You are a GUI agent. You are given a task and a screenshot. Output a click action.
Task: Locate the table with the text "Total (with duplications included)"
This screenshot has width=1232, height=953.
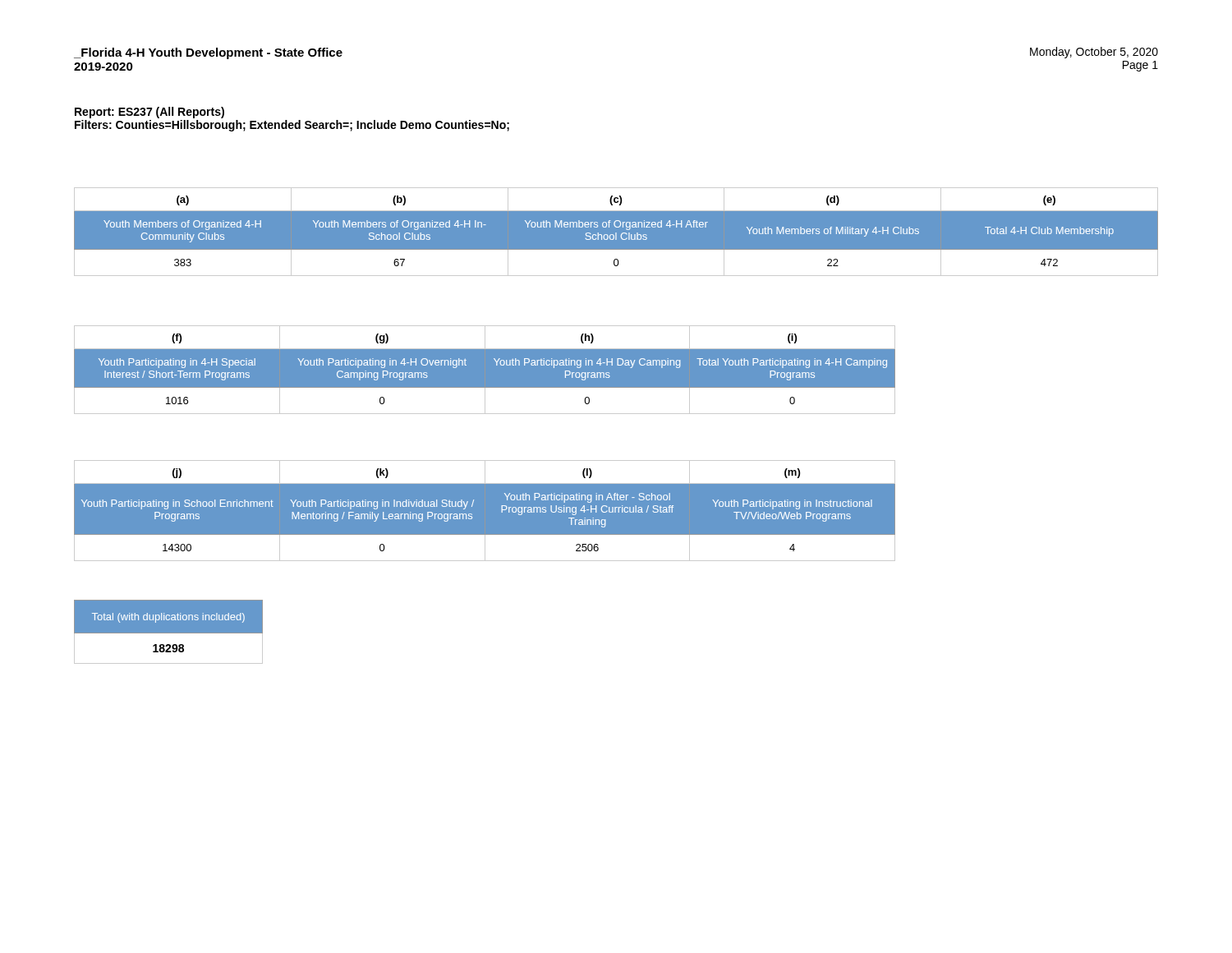168,632
